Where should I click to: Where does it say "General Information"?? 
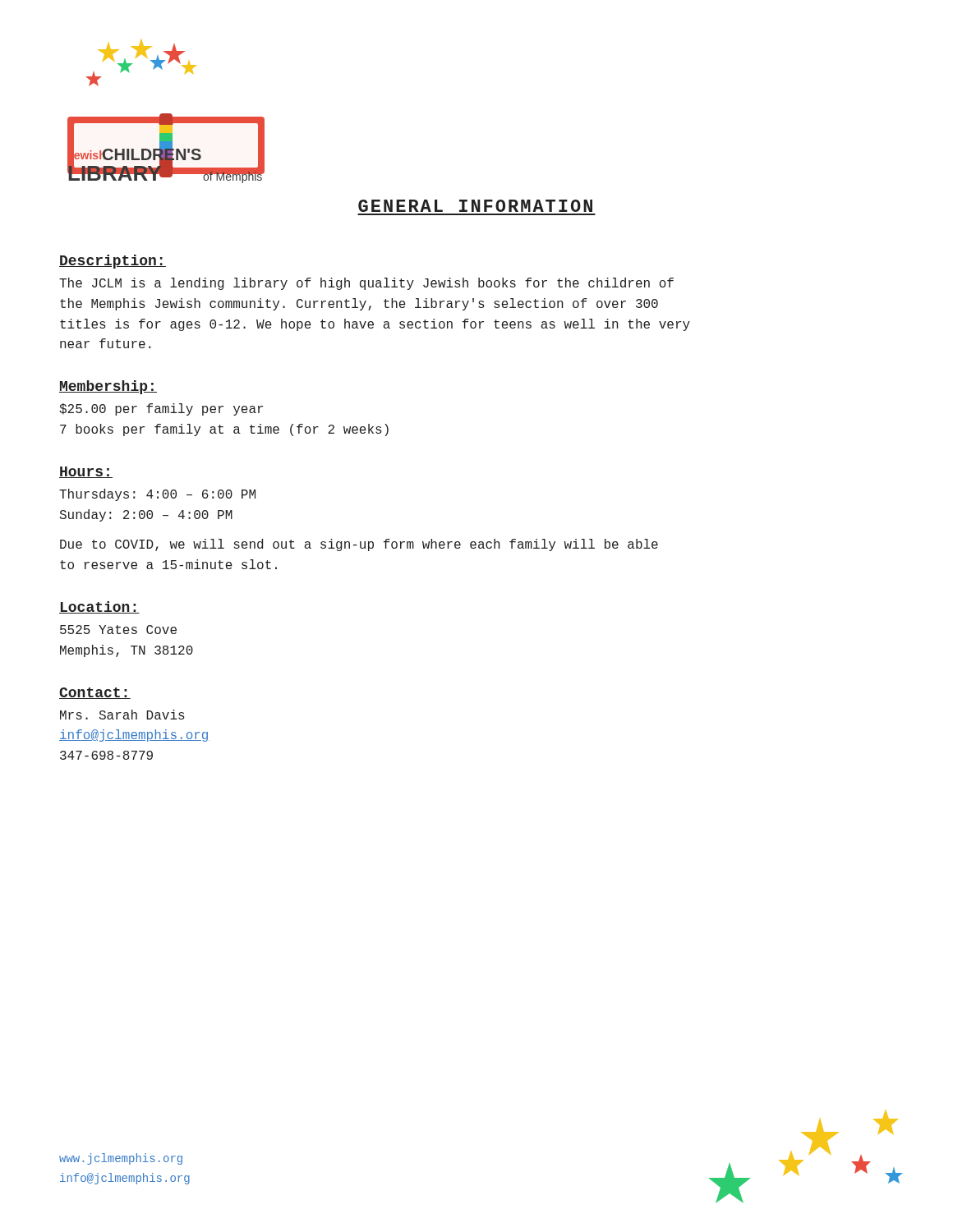(x=476, y=207)
